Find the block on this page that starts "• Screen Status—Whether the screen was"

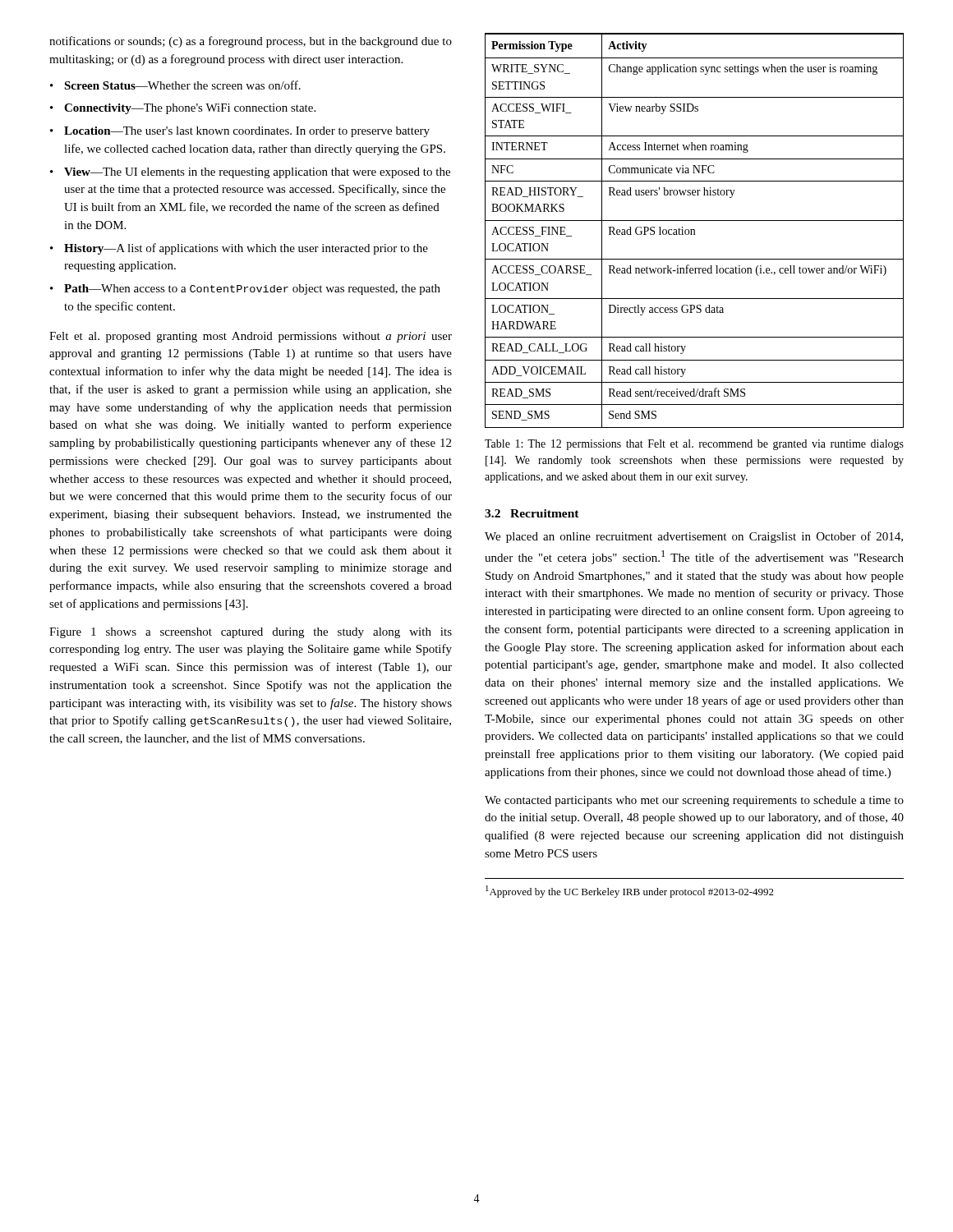tap(251, 86)
